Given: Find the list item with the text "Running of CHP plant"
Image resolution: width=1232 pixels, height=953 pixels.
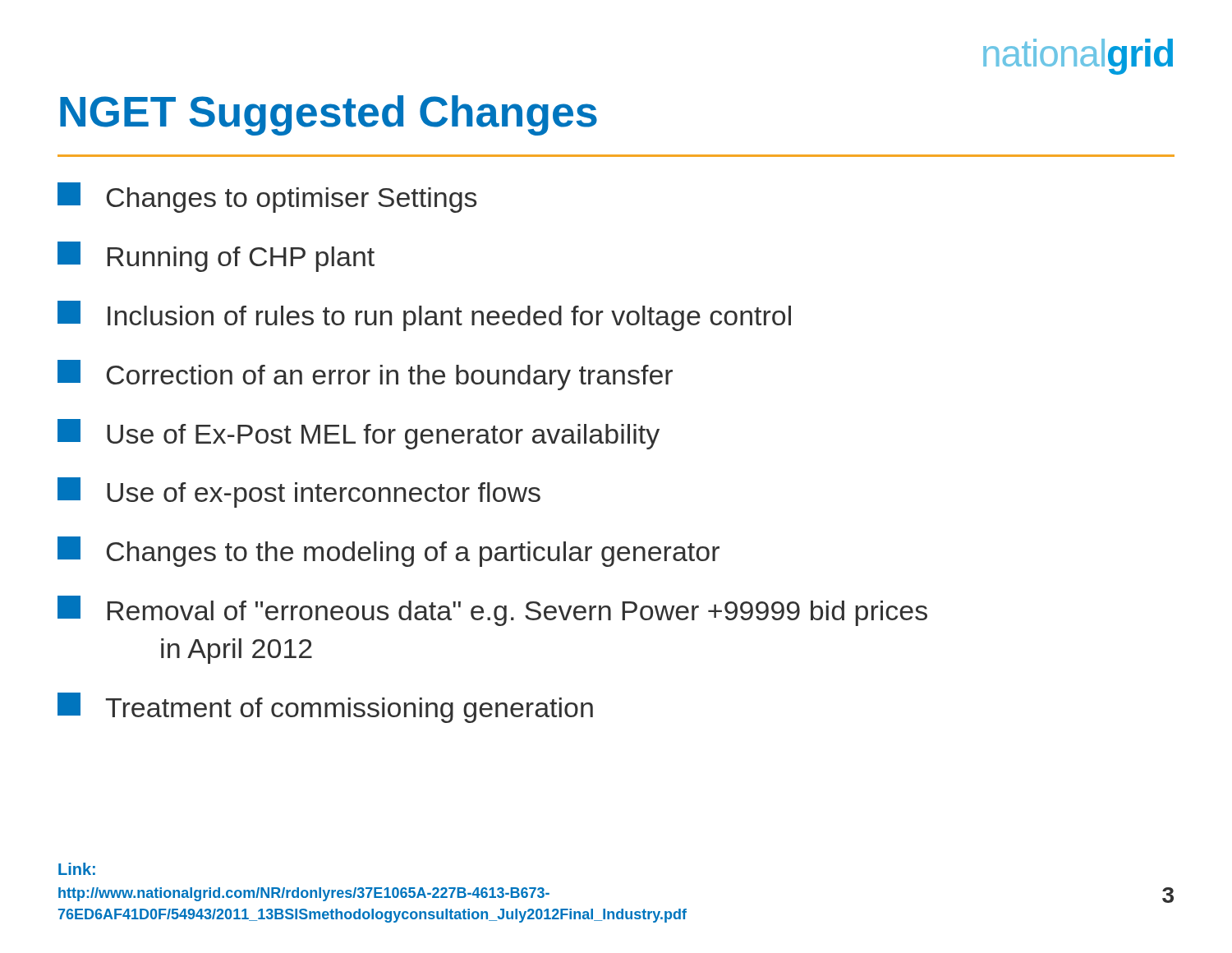Looking at the screenshot, I should [x=216, y=257].
